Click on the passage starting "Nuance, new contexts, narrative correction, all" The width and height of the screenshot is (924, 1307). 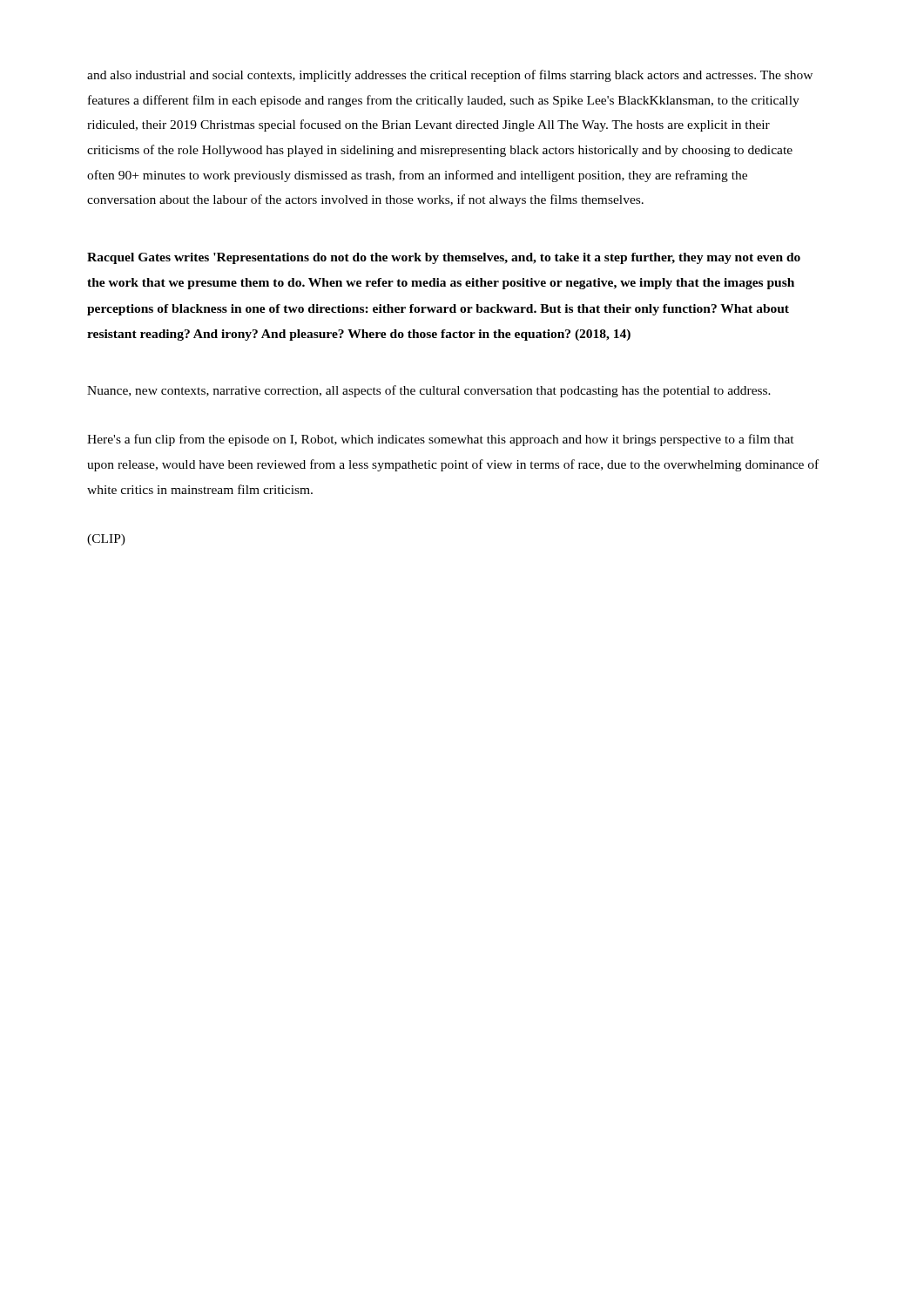(x=429, y=390)
